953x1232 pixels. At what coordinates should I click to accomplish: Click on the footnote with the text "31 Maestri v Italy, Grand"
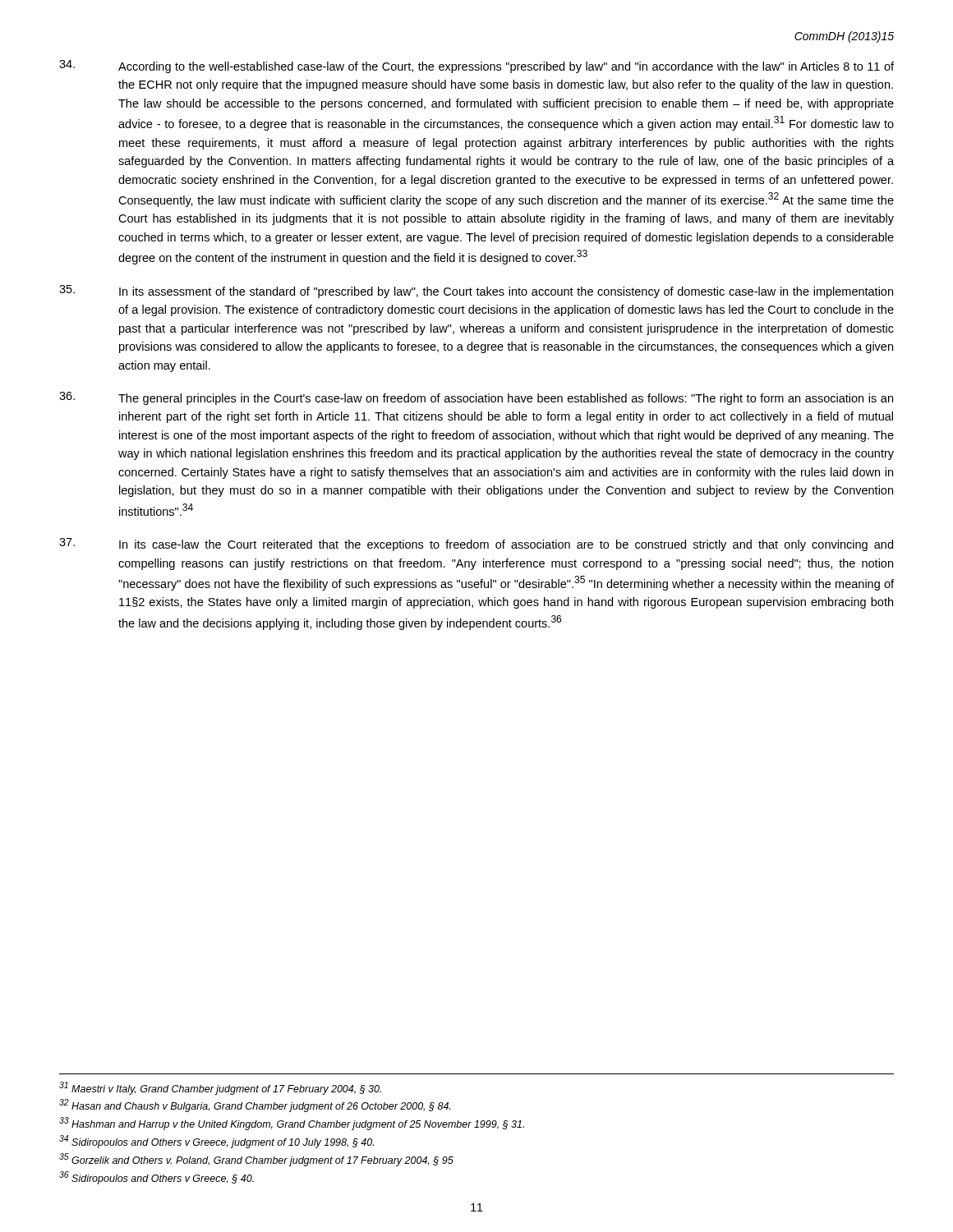[221, 1088]
